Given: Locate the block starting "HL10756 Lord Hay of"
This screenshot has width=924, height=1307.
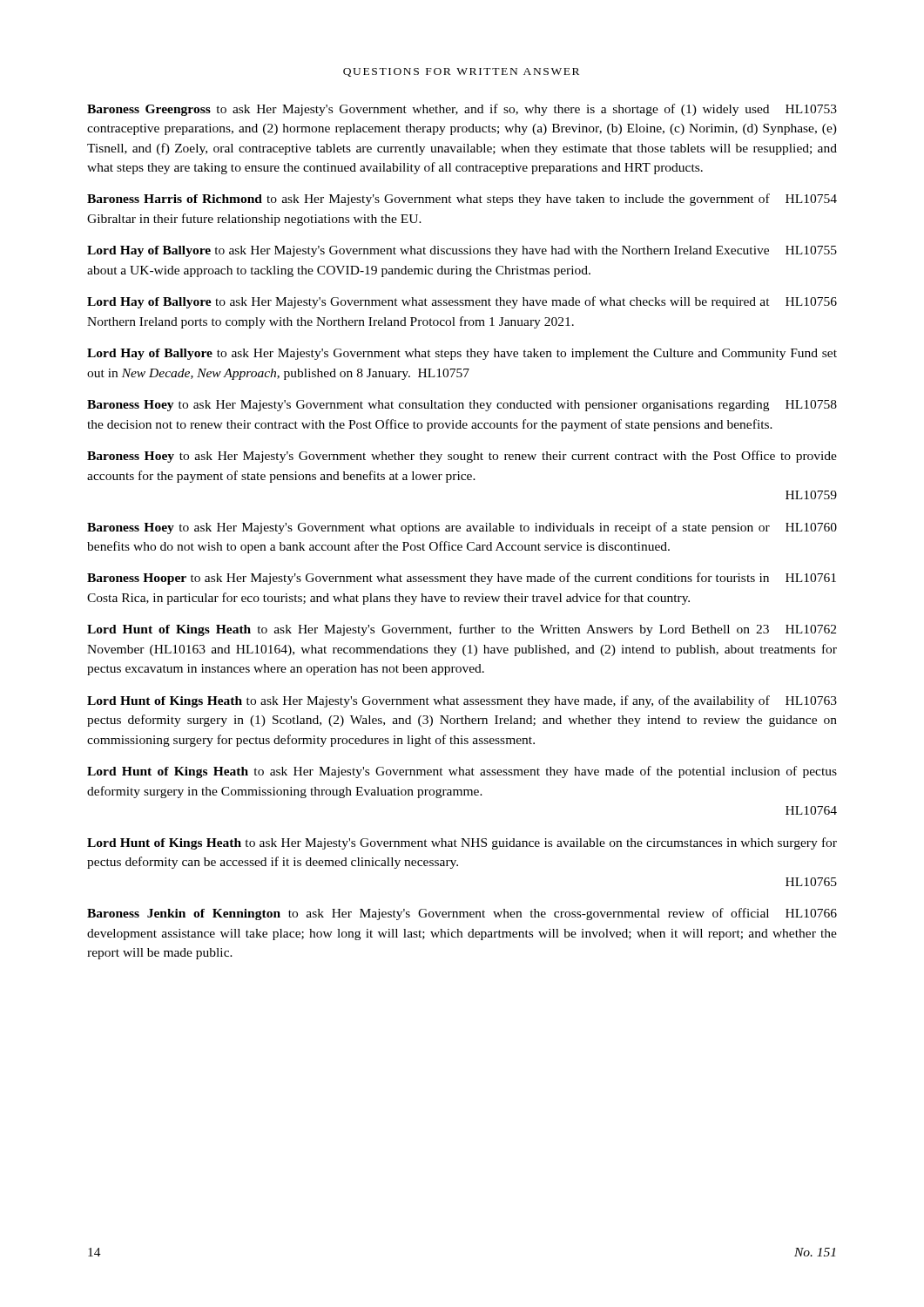Looking at the screenshot, I should [462, 310].
